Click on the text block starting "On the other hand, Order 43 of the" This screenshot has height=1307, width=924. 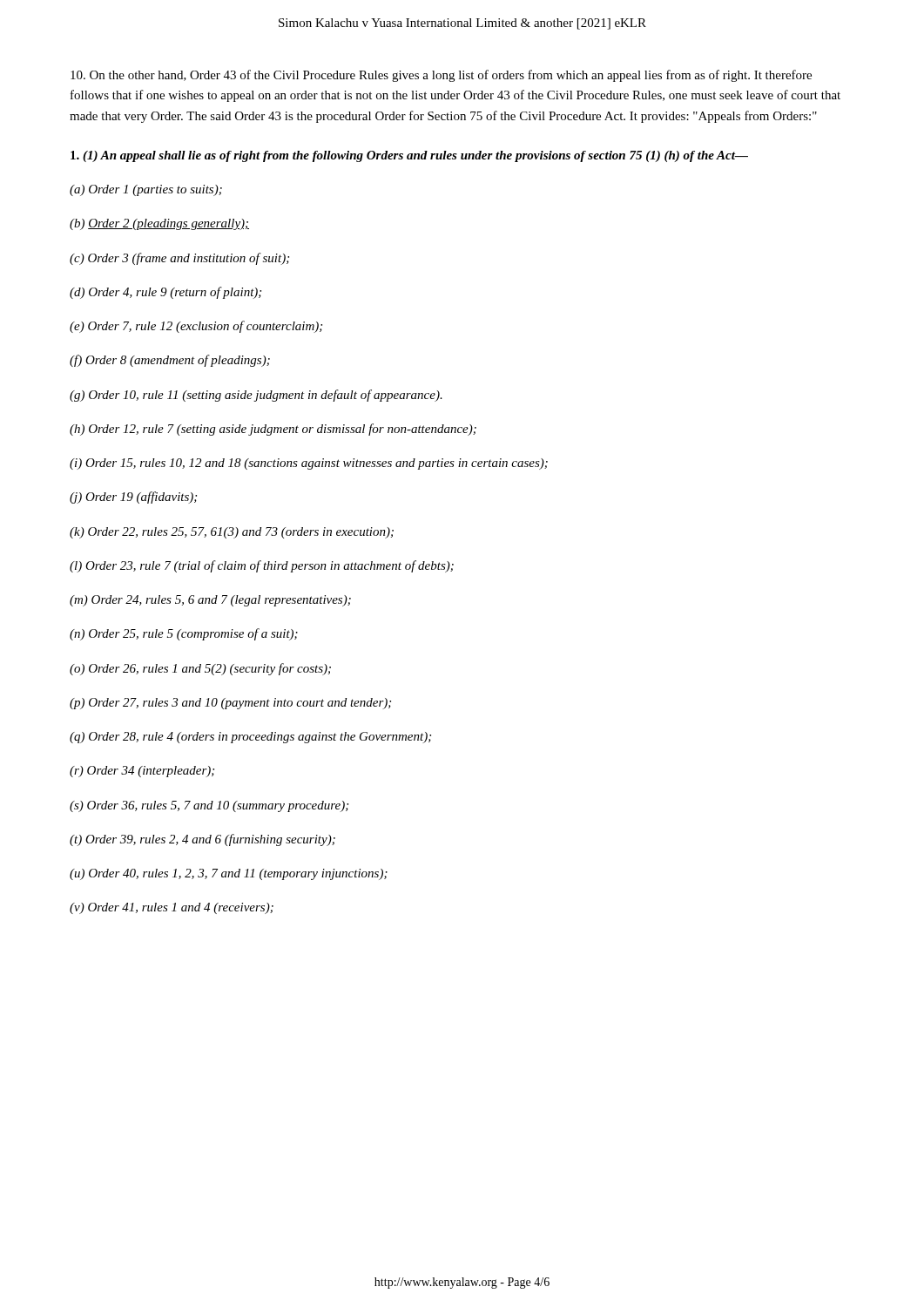455,95
